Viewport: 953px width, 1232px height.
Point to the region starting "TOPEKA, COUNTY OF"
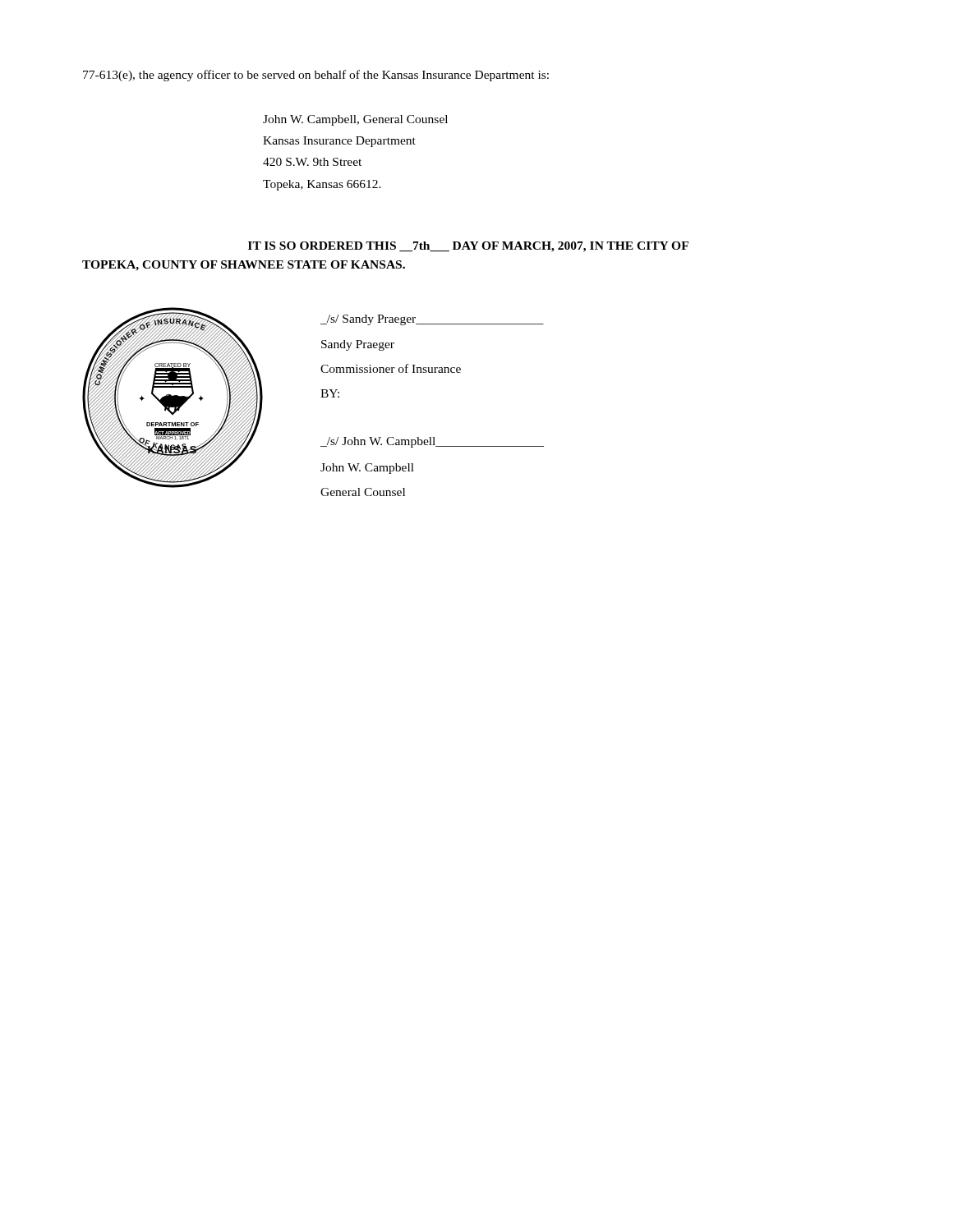click(244, 264)
